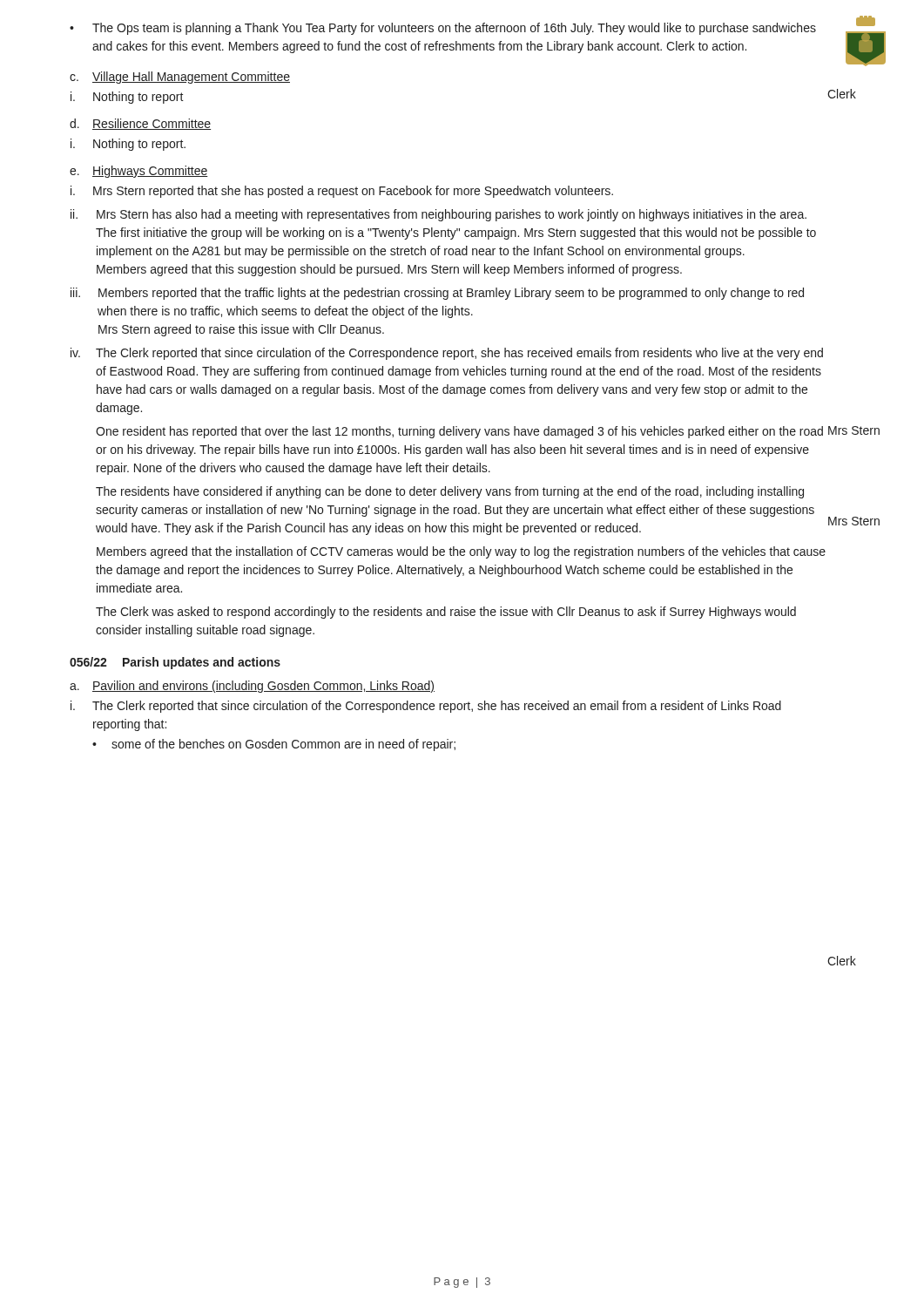Click on the list item that reads "c. Village Hall Management"
Image resolution: width=924 pixels, height=1307 pixels.
point(180,78)
